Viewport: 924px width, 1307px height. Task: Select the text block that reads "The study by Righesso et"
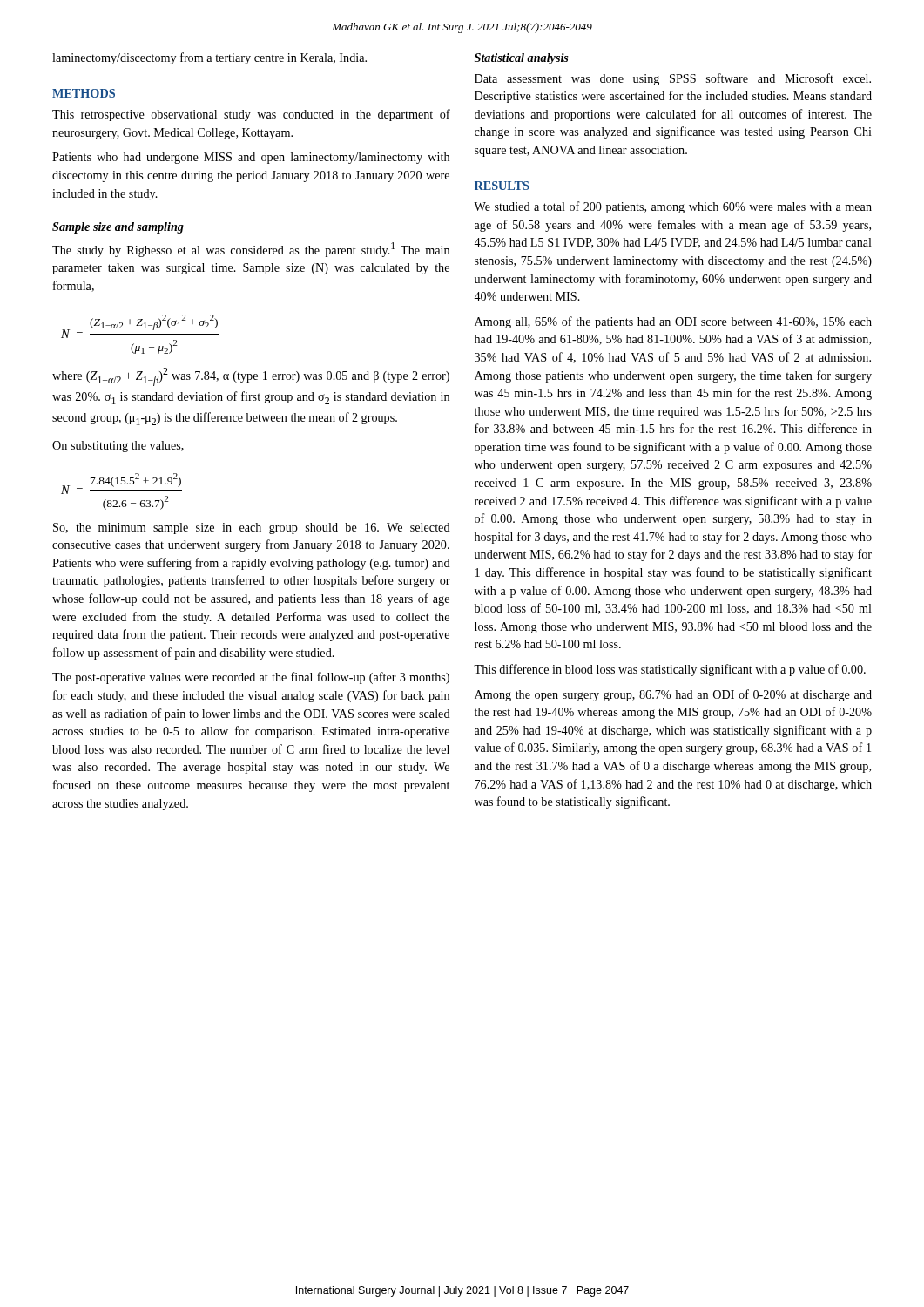point(251,266)
